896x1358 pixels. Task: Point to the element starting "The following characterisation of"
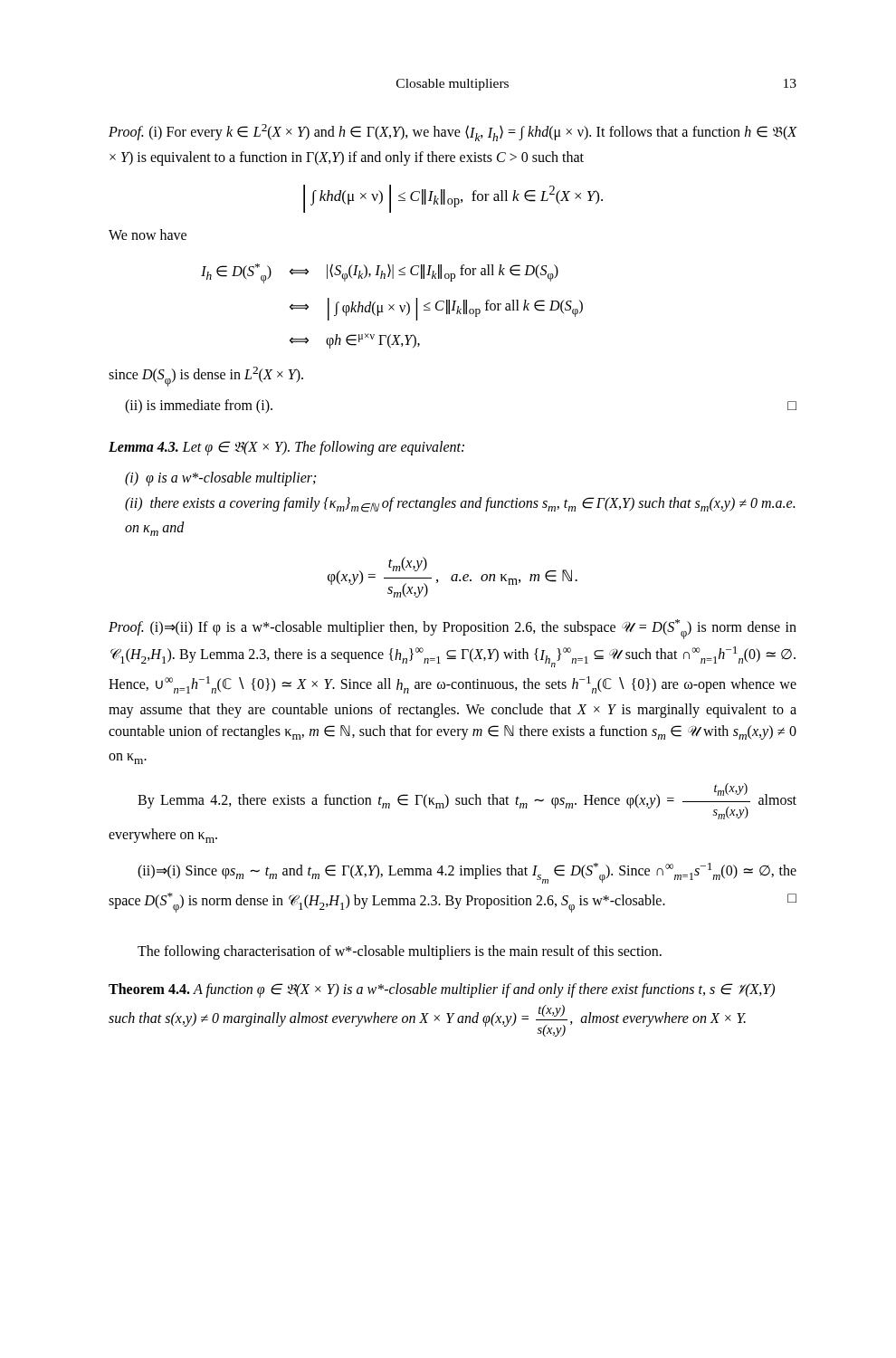[400, 951]
